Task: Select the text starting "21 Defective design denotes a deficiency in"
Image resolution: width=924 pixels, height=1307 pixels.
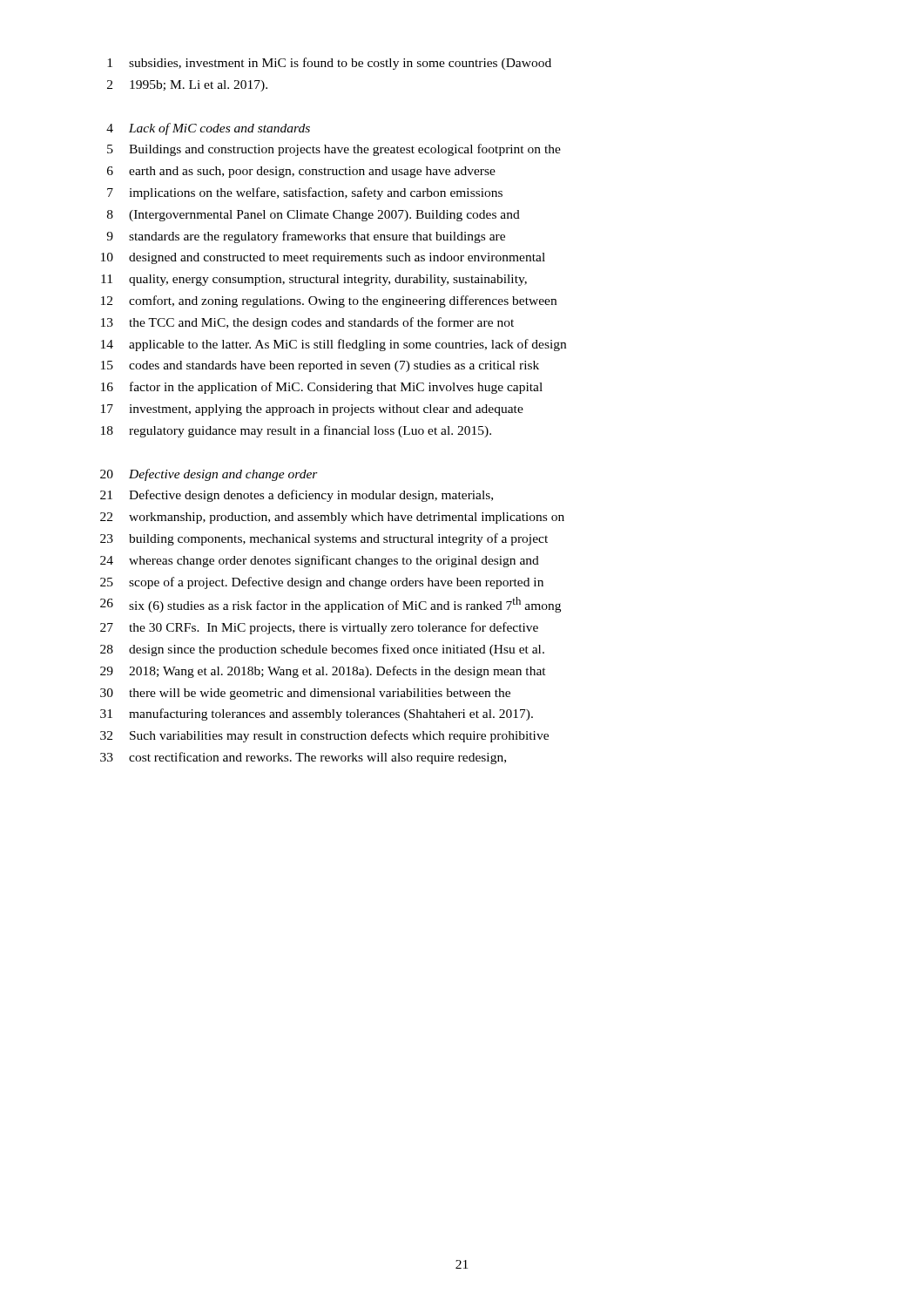Action: click(471, 496)
